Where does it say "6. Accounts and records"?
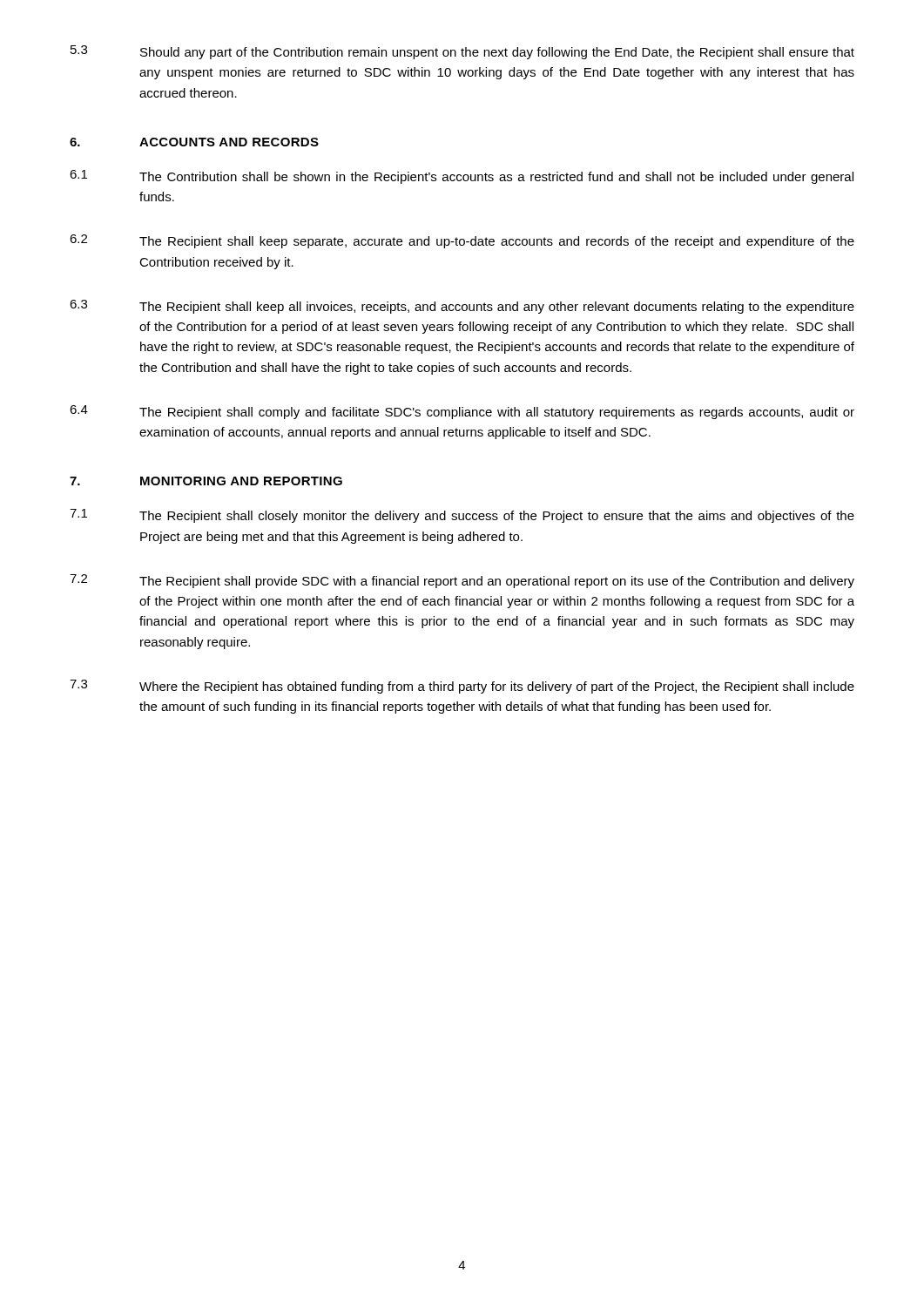924x1307 pixels. pos(194,141)
